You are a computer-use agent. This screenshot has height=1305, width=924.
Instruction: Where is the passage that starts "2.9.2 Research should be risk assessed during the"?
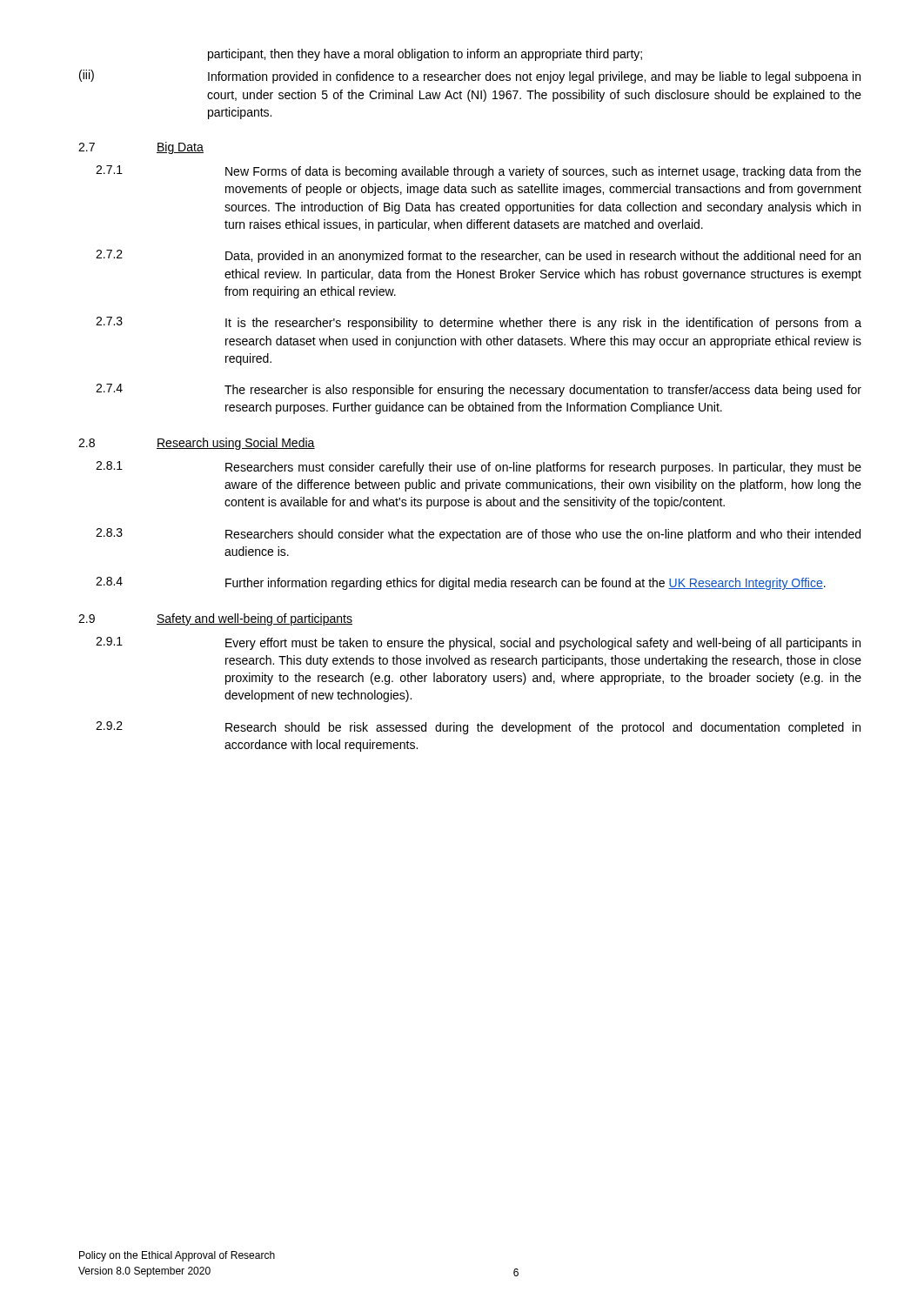point(470,736)
